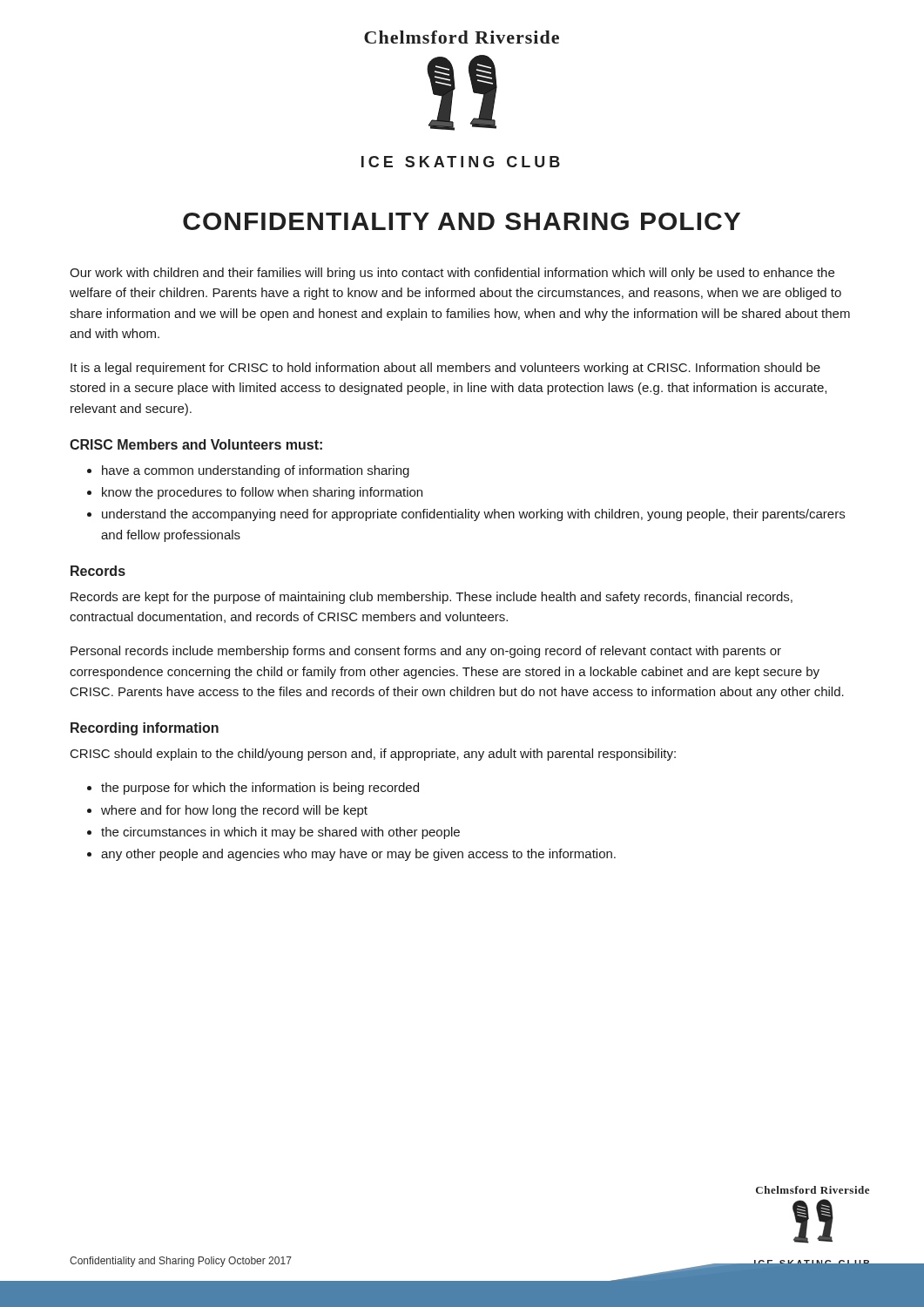This screenshot has height=1307, width=924.
Task: Find the block on this page that starts "Records are kept for the"
Action: [432, 606]
